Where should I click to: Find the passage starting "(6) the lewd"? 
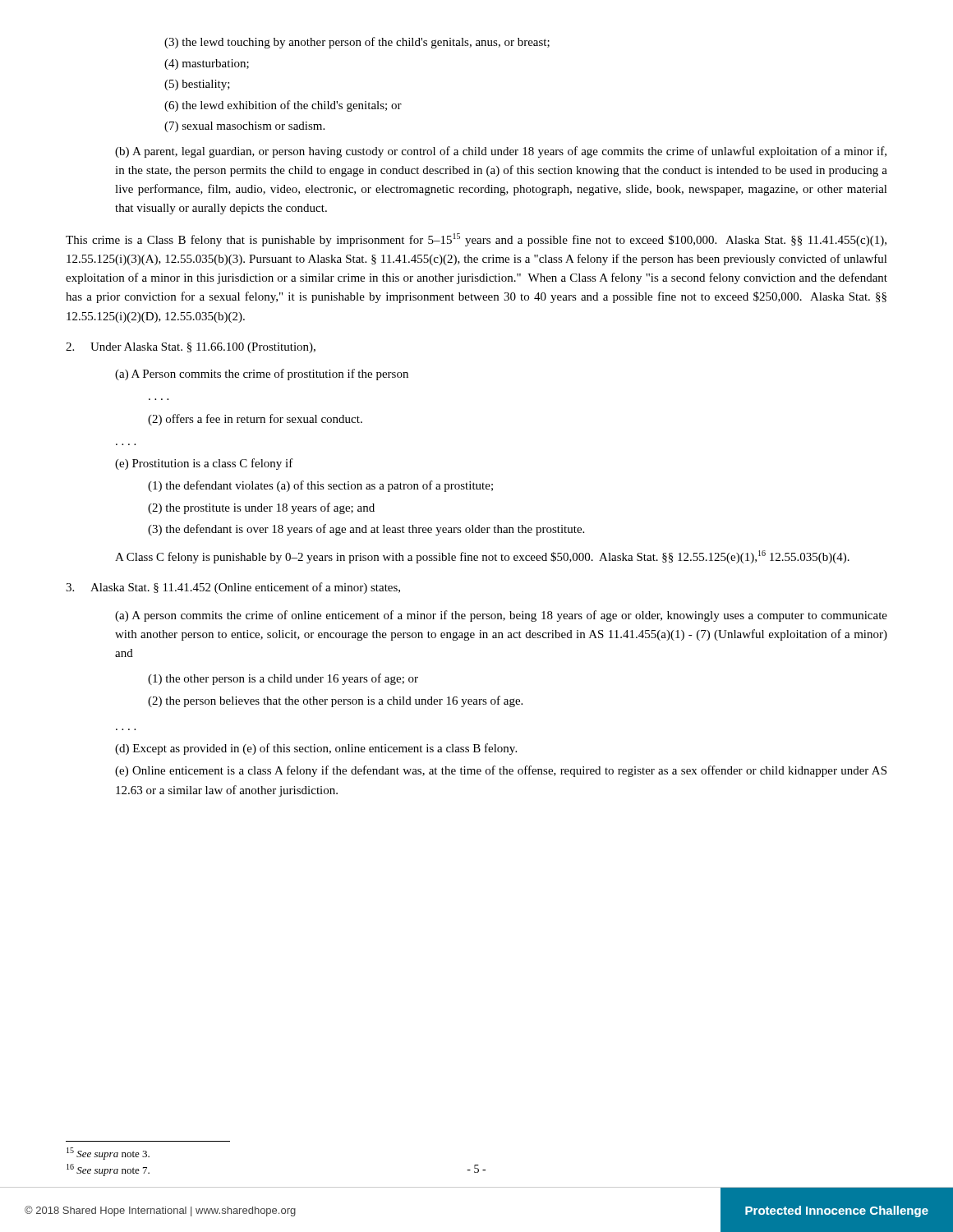pyautogui.click(x=283, y=105)
